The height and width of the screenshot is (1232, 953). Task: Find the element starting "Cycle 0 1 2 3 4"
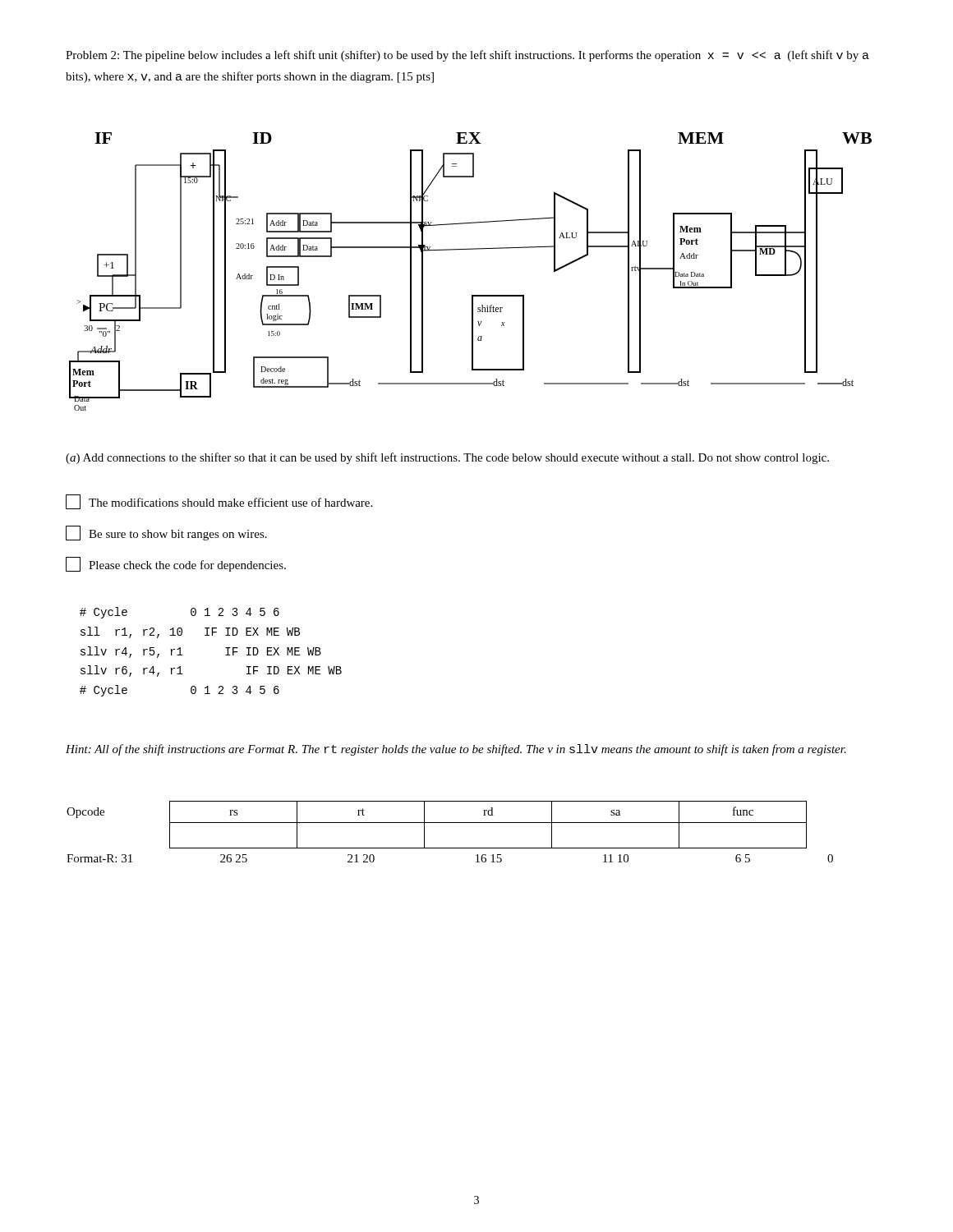tap(103, 613)
